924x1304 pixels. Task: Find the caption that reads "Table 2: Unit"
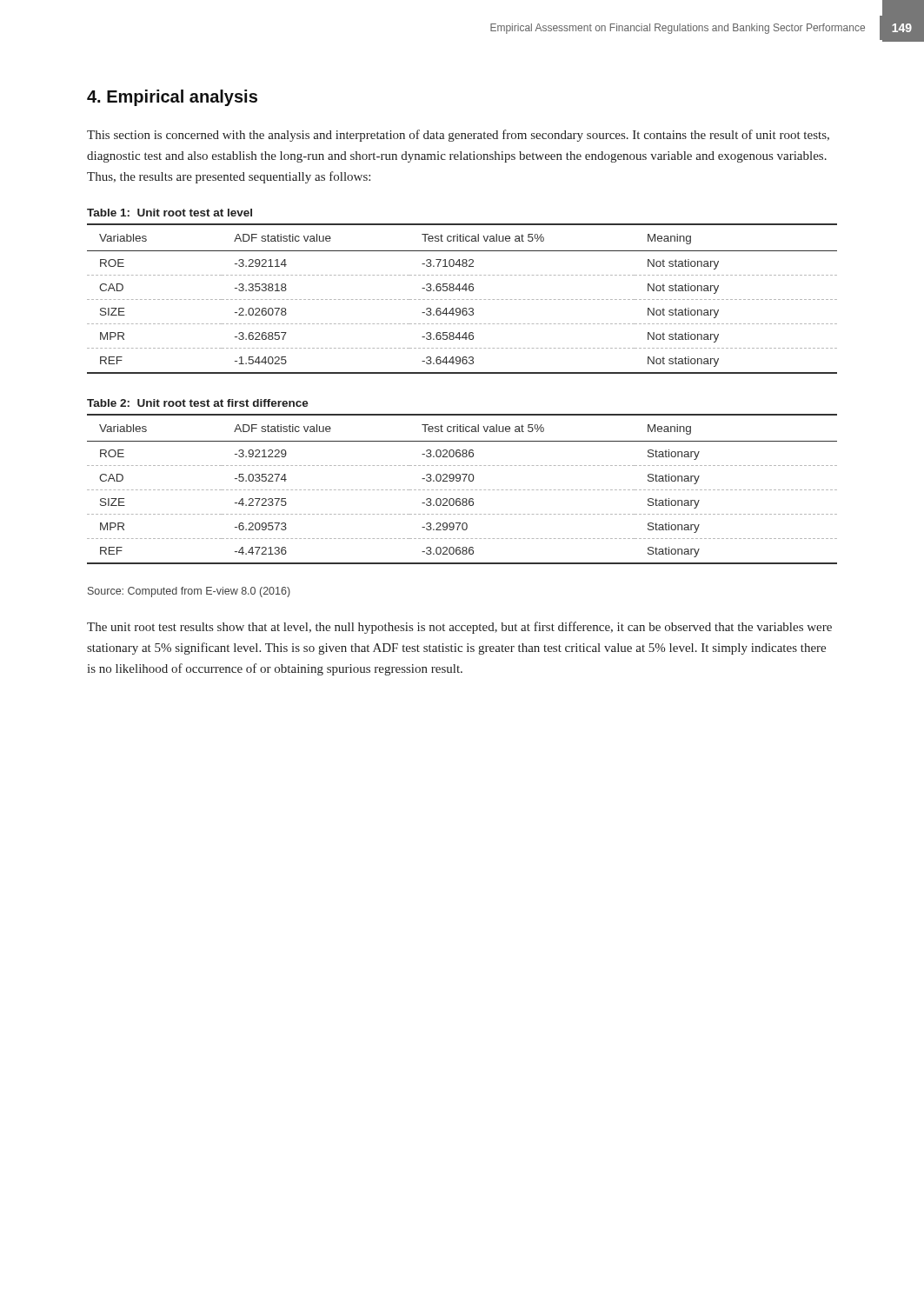pos(198,403)
